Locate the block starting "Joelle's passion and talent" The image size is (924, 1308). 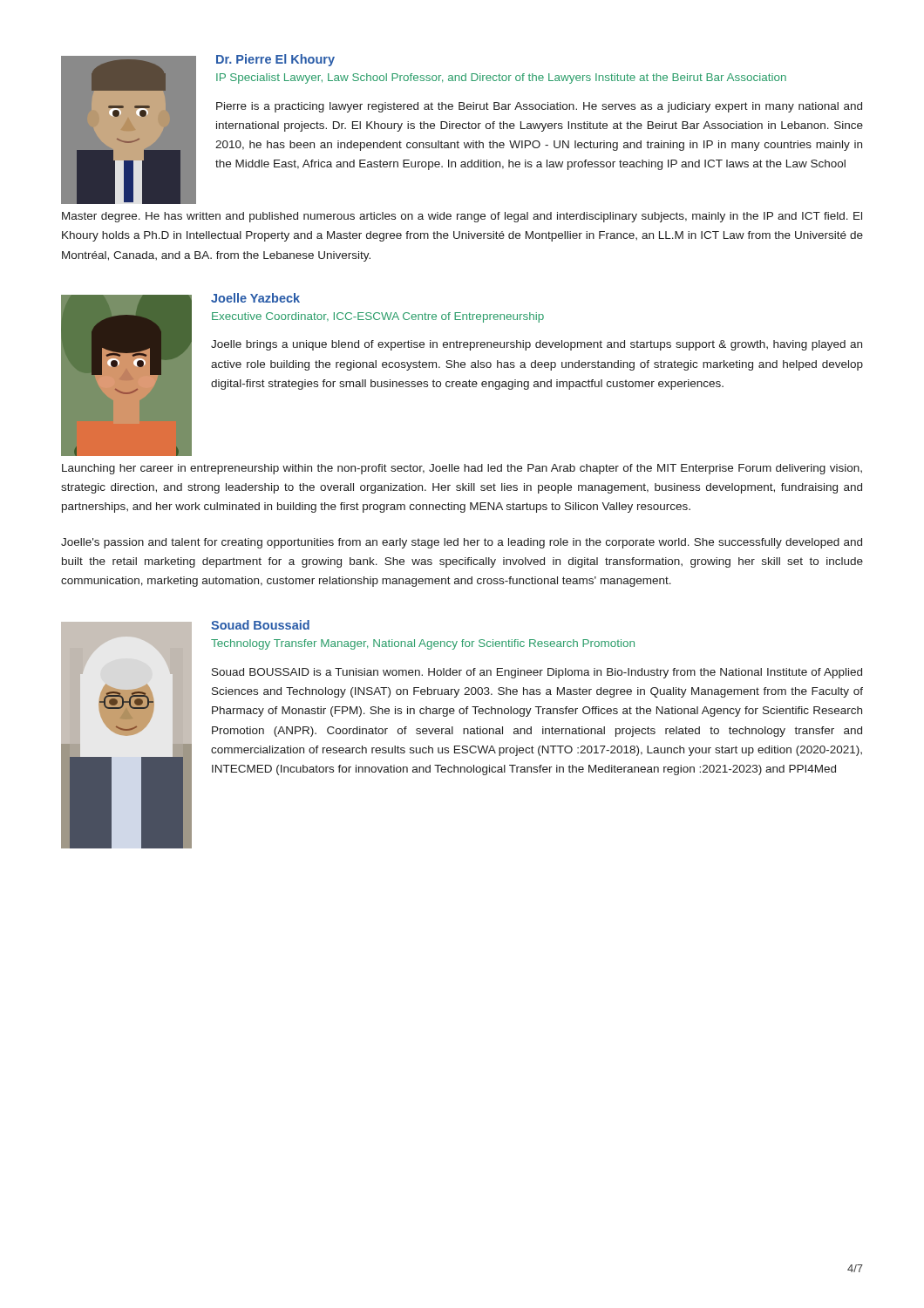[462, 561]
